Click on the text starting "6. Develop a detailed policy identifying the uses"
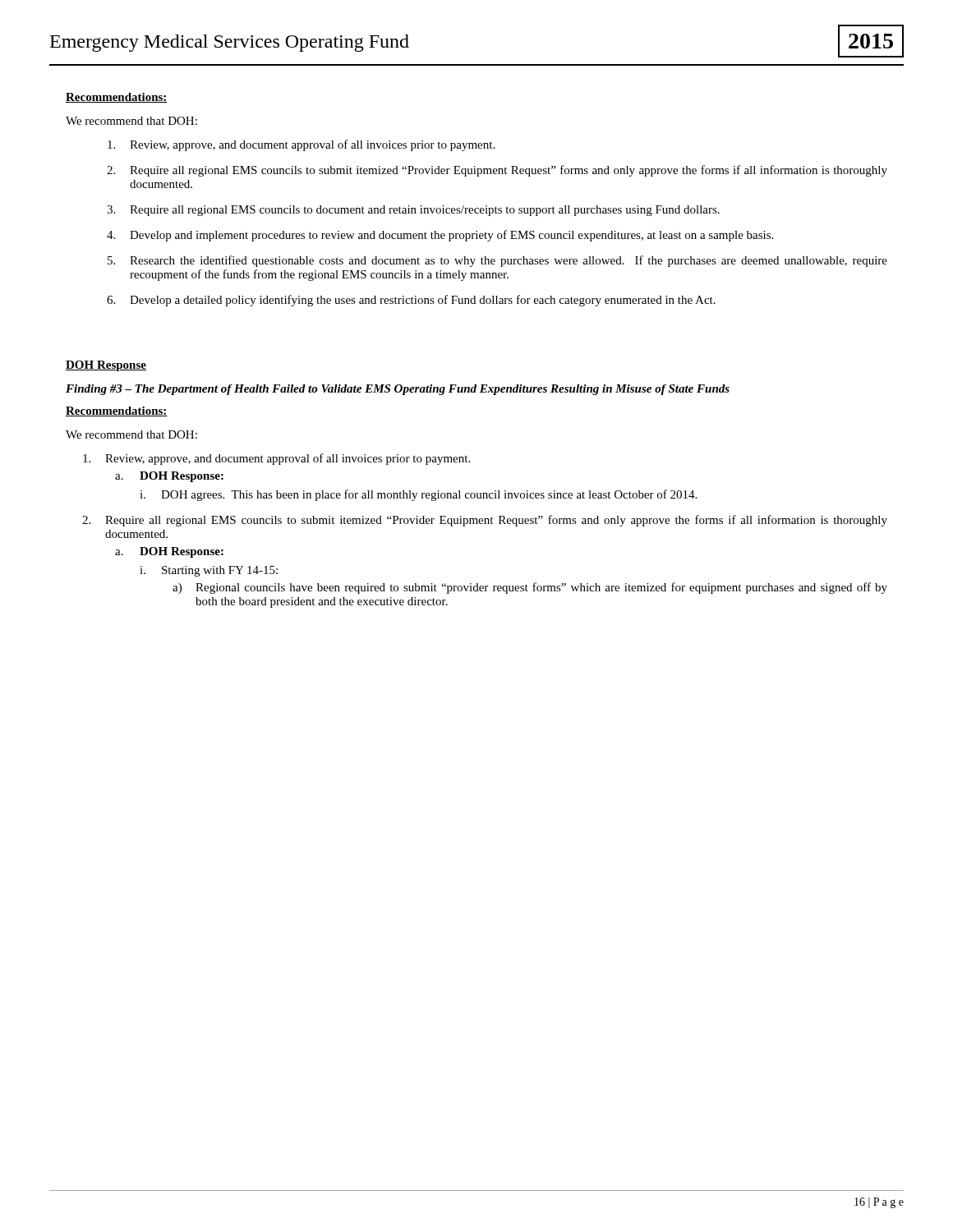This screenshot has width=953, height=1232. (x=497, y=300)
